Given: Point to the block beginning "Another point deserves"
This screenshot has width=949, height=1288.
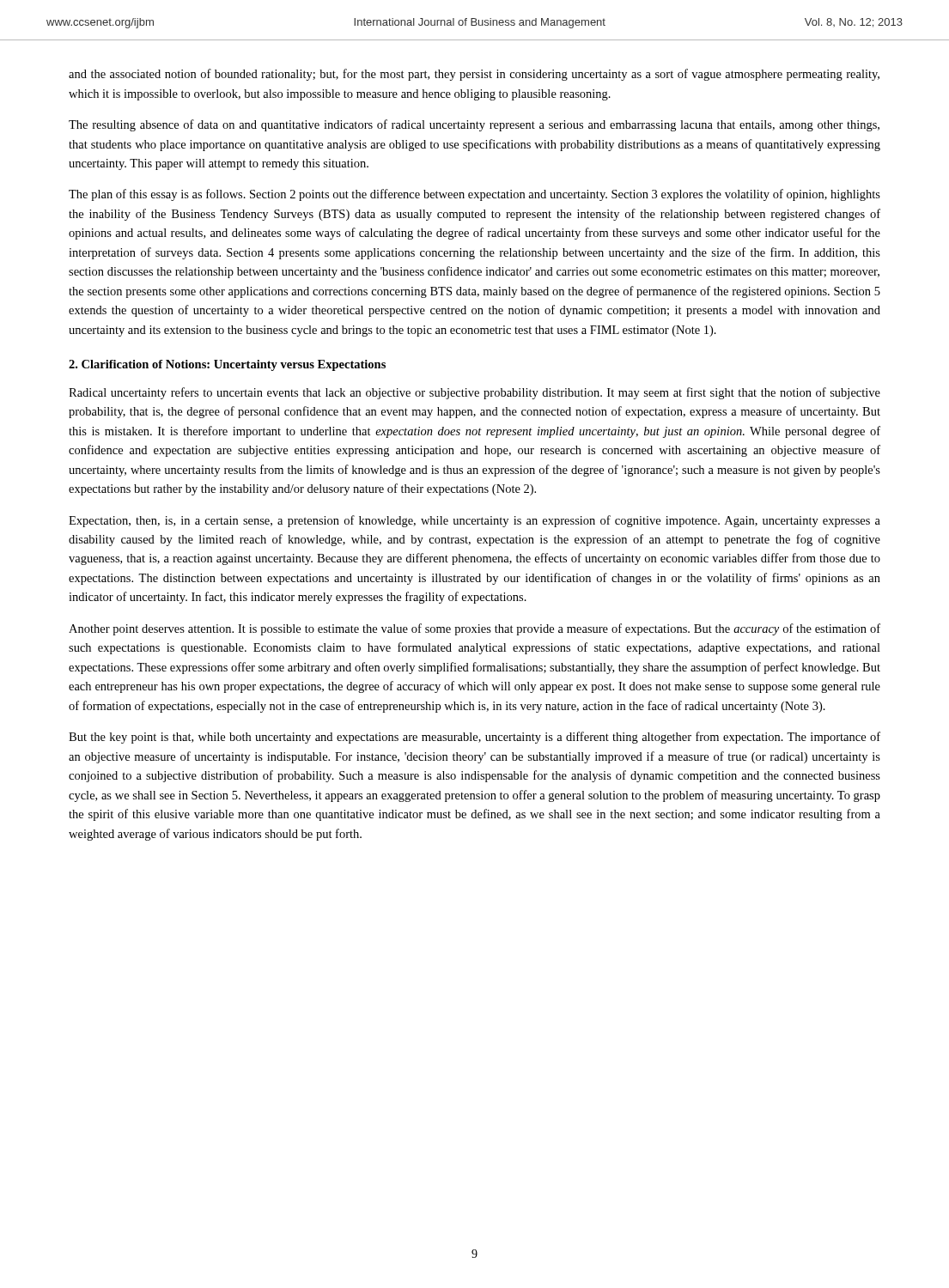Looking at the screenshot, I should pos(474,667).
